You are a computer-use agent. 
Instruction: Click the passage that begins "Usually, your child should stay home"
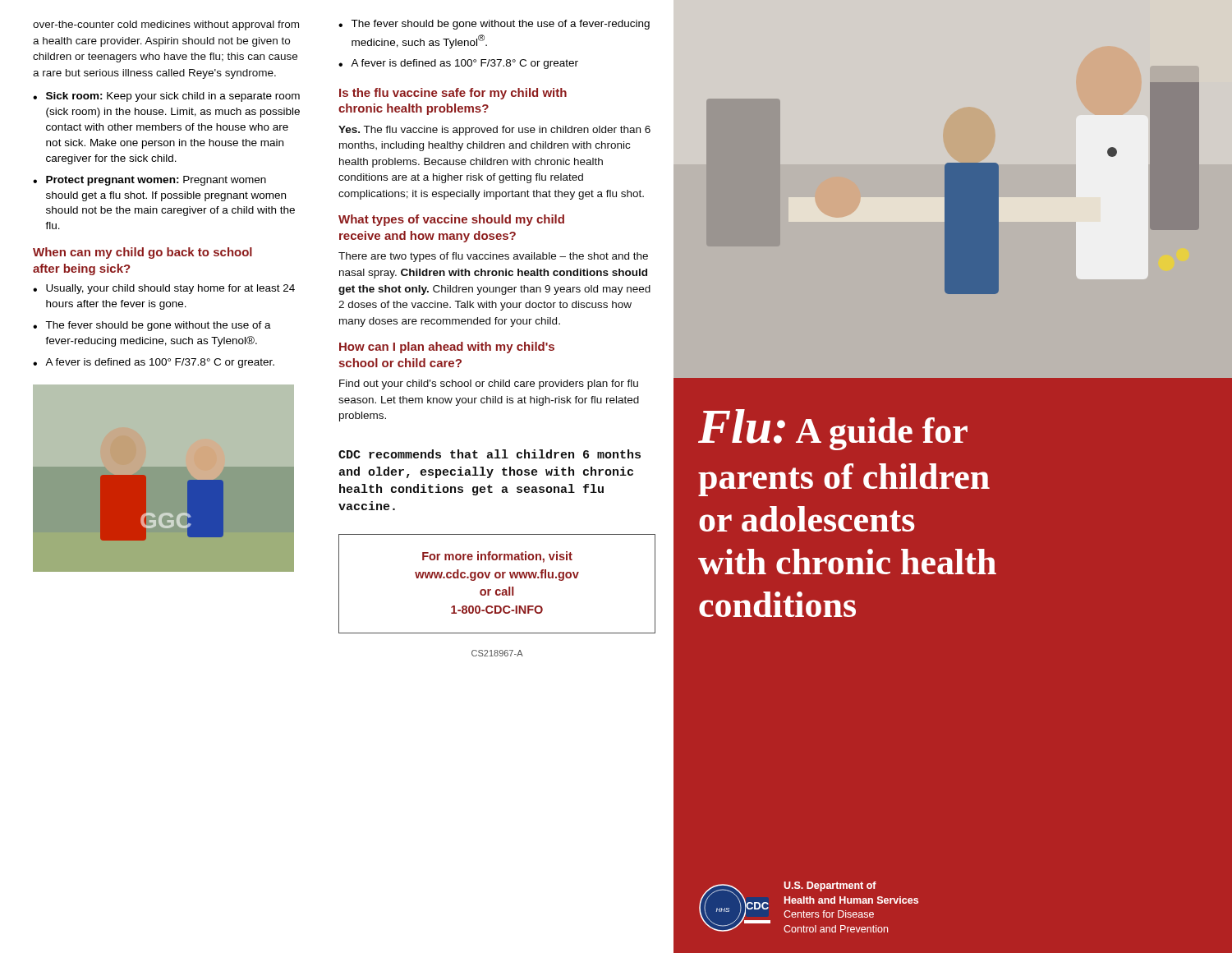(173, 297)
